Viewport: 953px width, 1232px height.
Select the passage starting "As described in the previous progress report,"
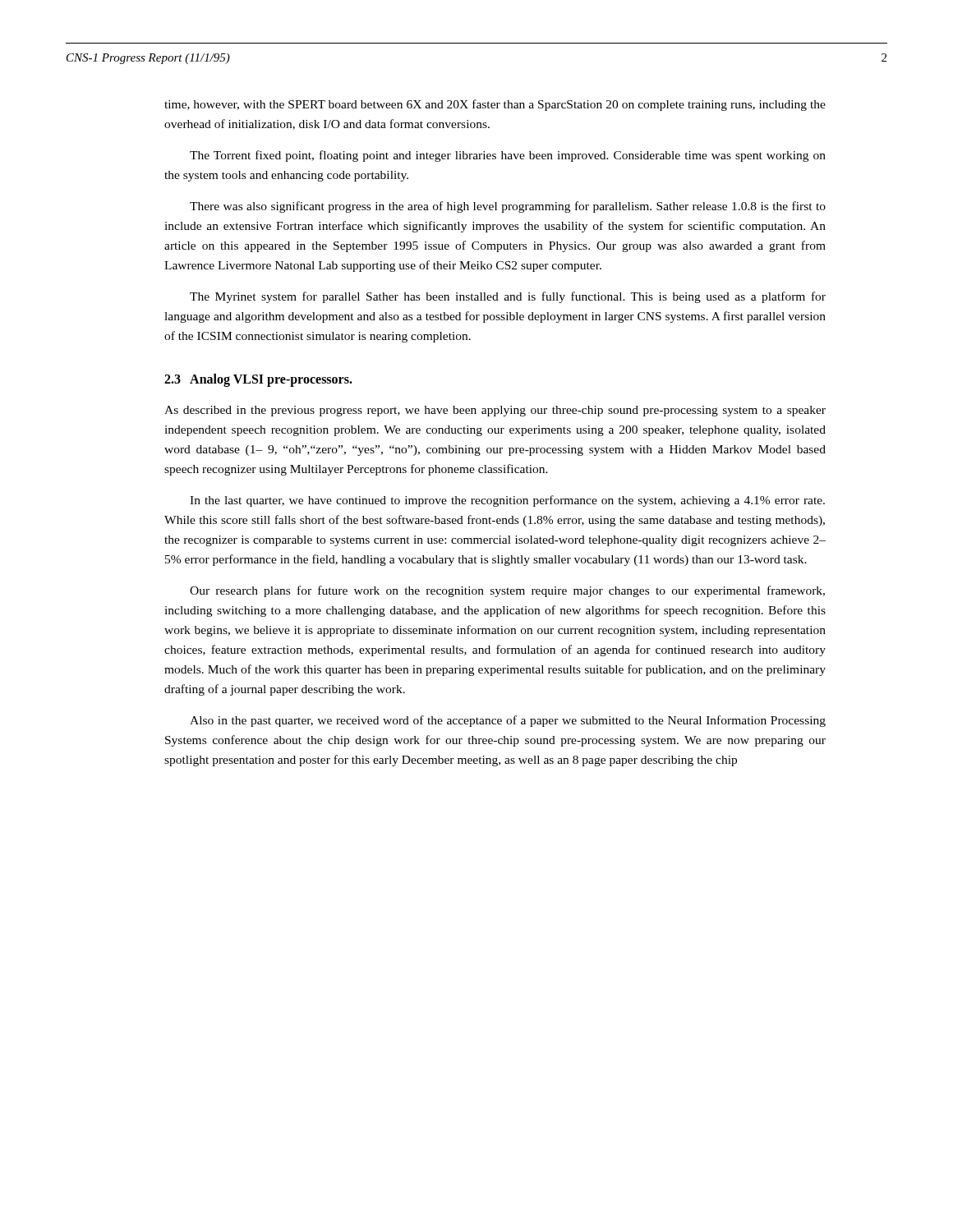pyautogui.click(x=495, y=440)
